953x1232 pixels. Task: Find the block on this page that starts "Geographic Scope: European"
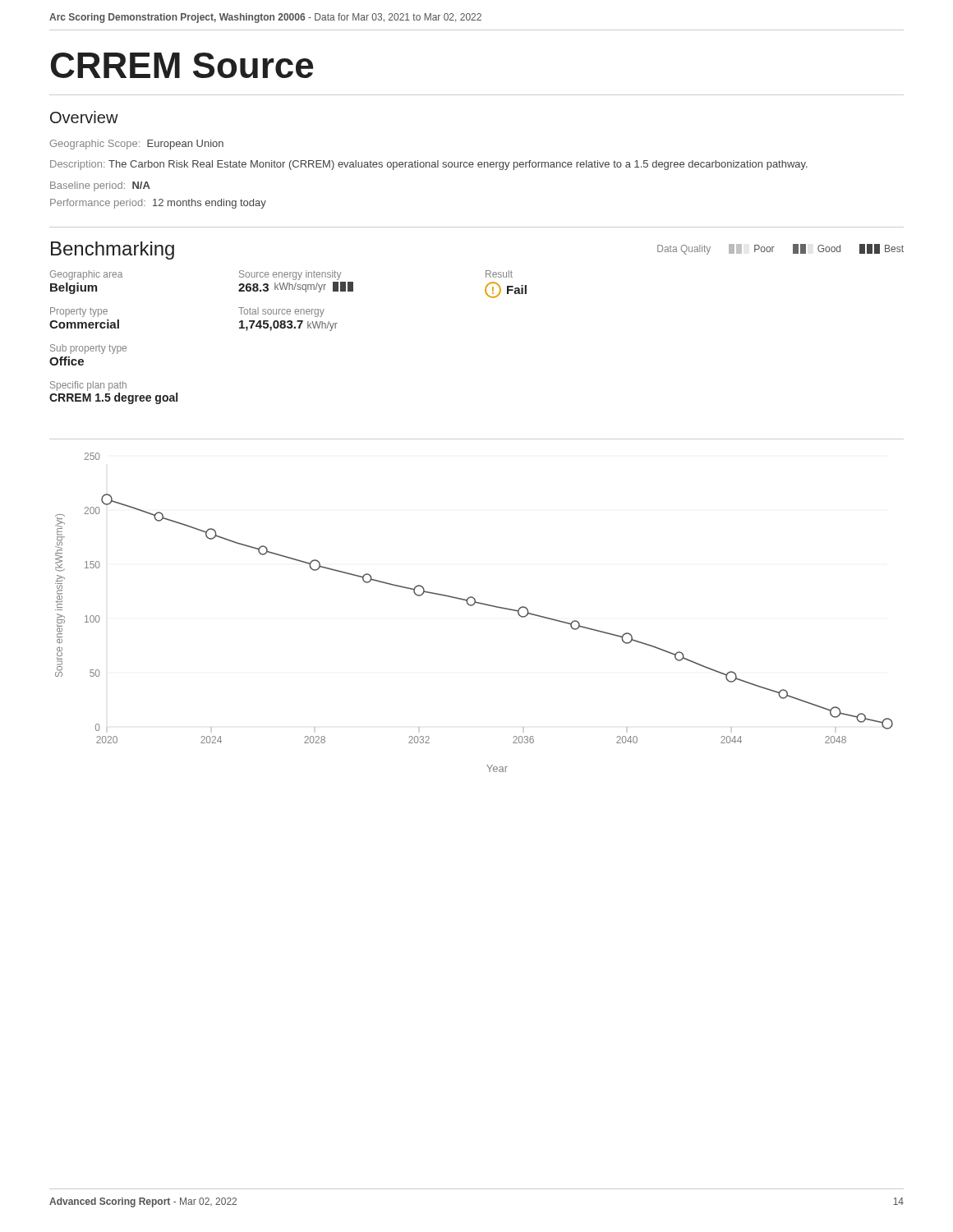tap(137, 143)
